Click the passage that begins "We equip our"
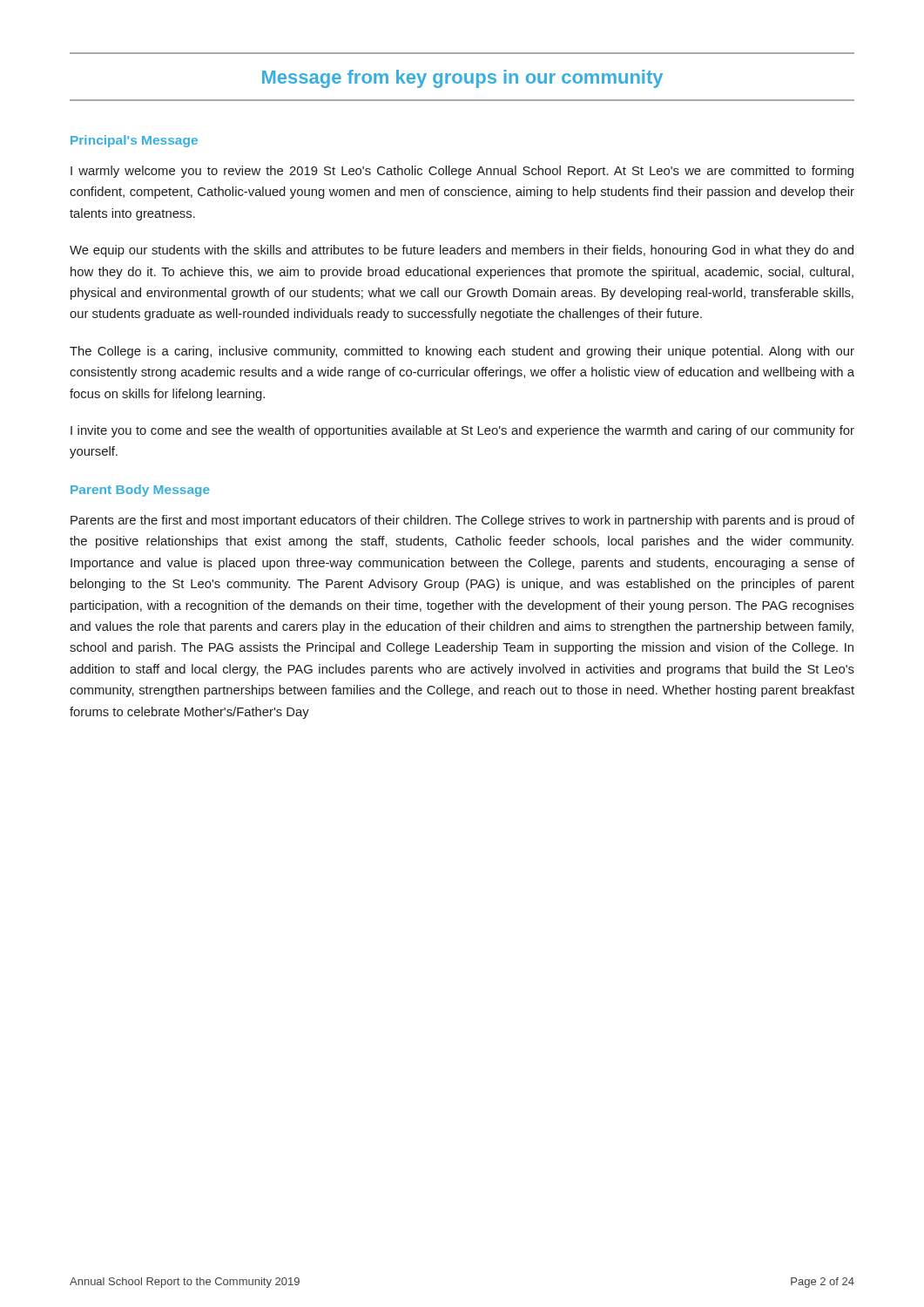Screen dimensions: 1307x924 [x=462, y=282]
